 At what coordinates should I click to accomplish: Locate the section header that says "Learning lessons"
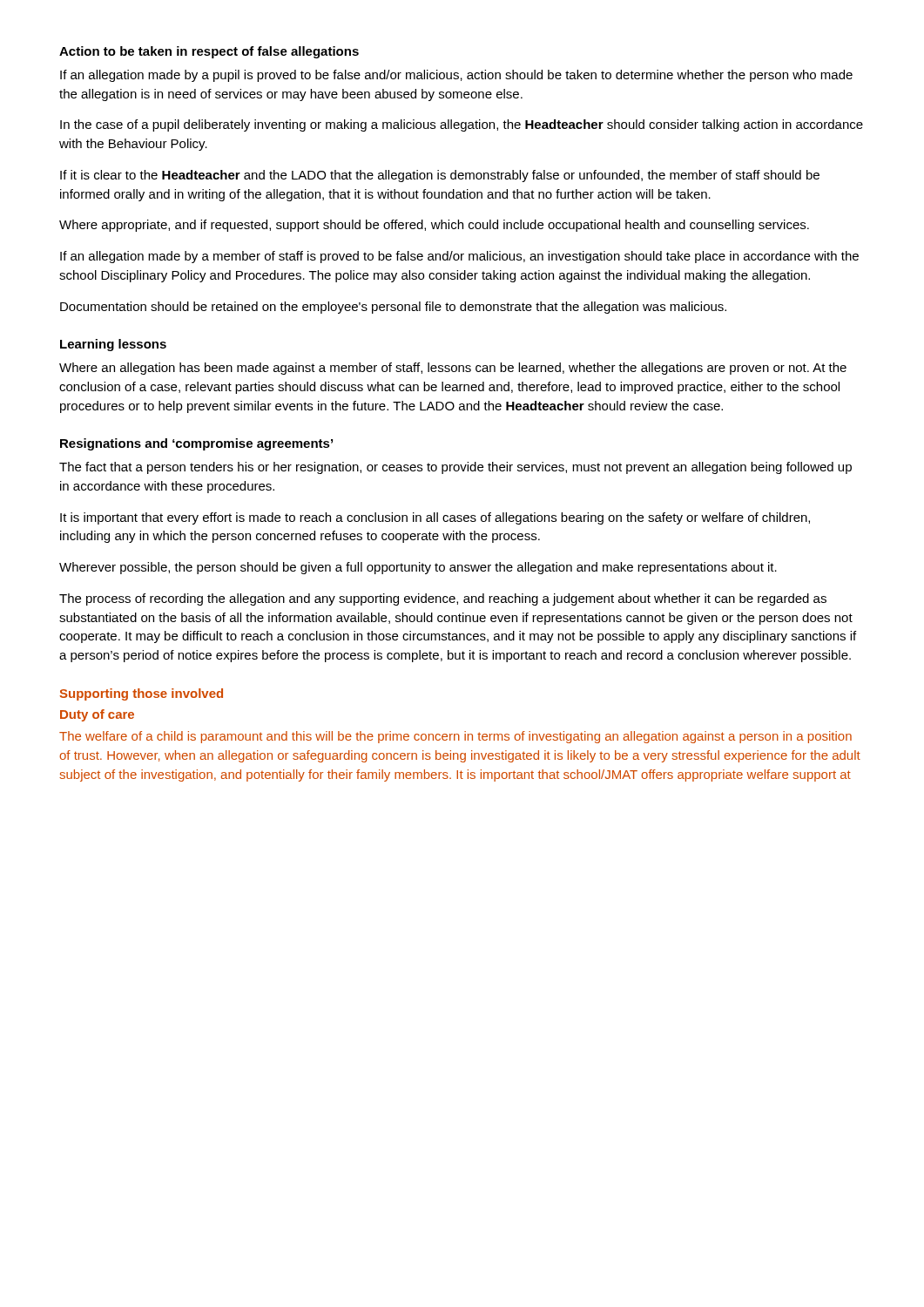pyautogui.click(x=113, y=344)
